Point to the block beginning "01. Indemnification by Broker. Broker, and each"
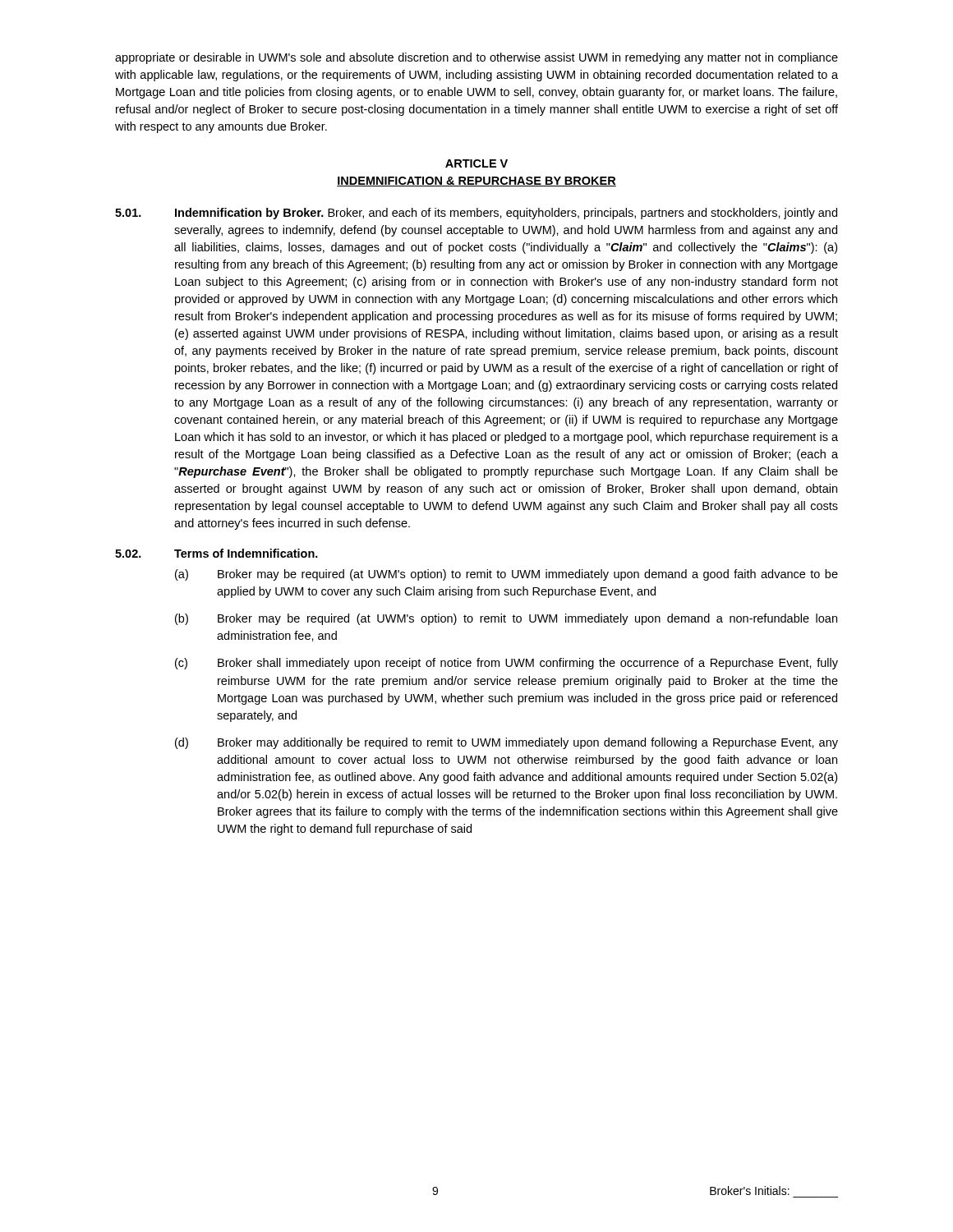The height and width of the screenshot is (1232, 953). (476, 369)
